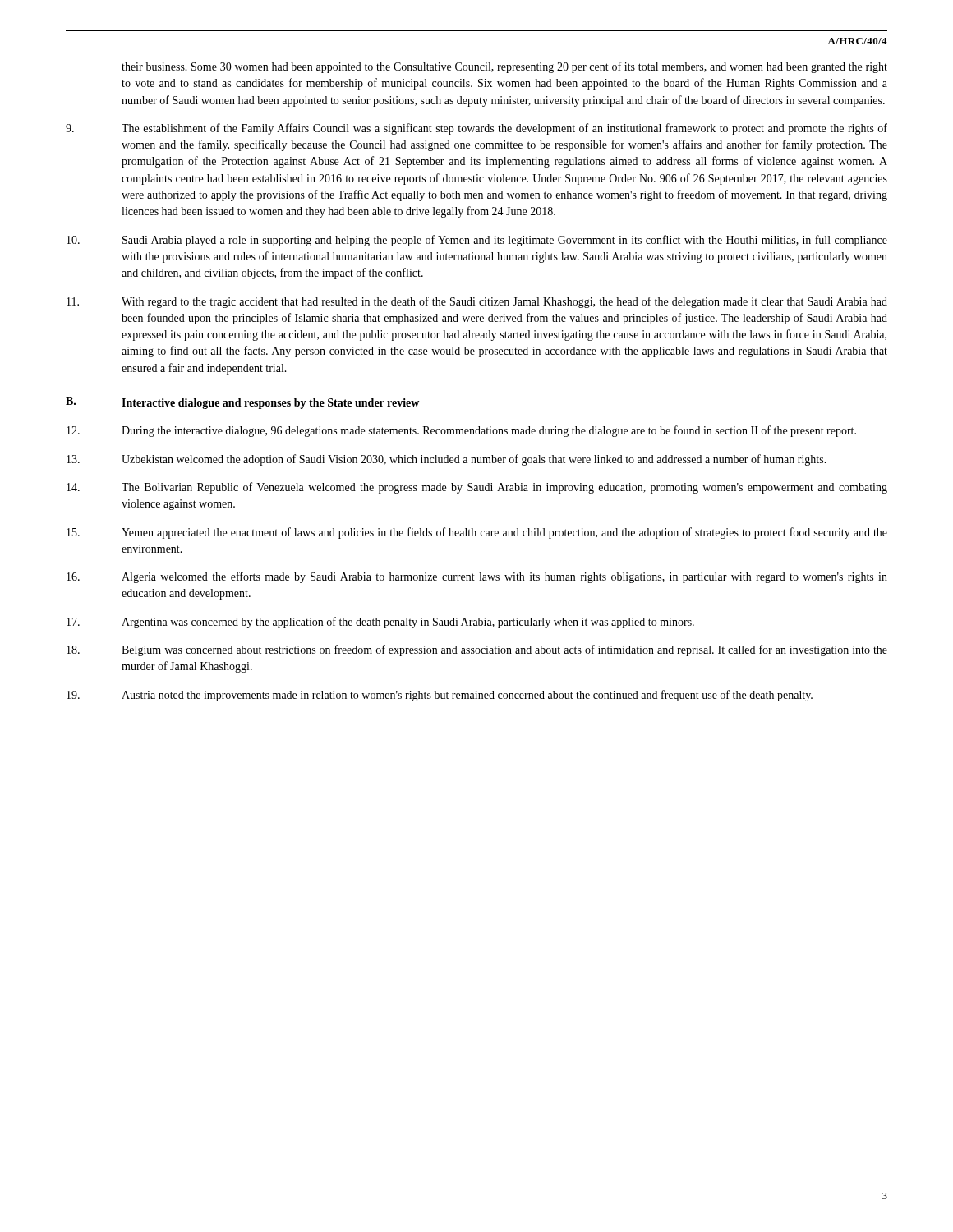The width and height of the screenshot is (953, 1232).
Task: Find the text block starting "Yemen appreciated the"
Action: (x=504, y=540)
